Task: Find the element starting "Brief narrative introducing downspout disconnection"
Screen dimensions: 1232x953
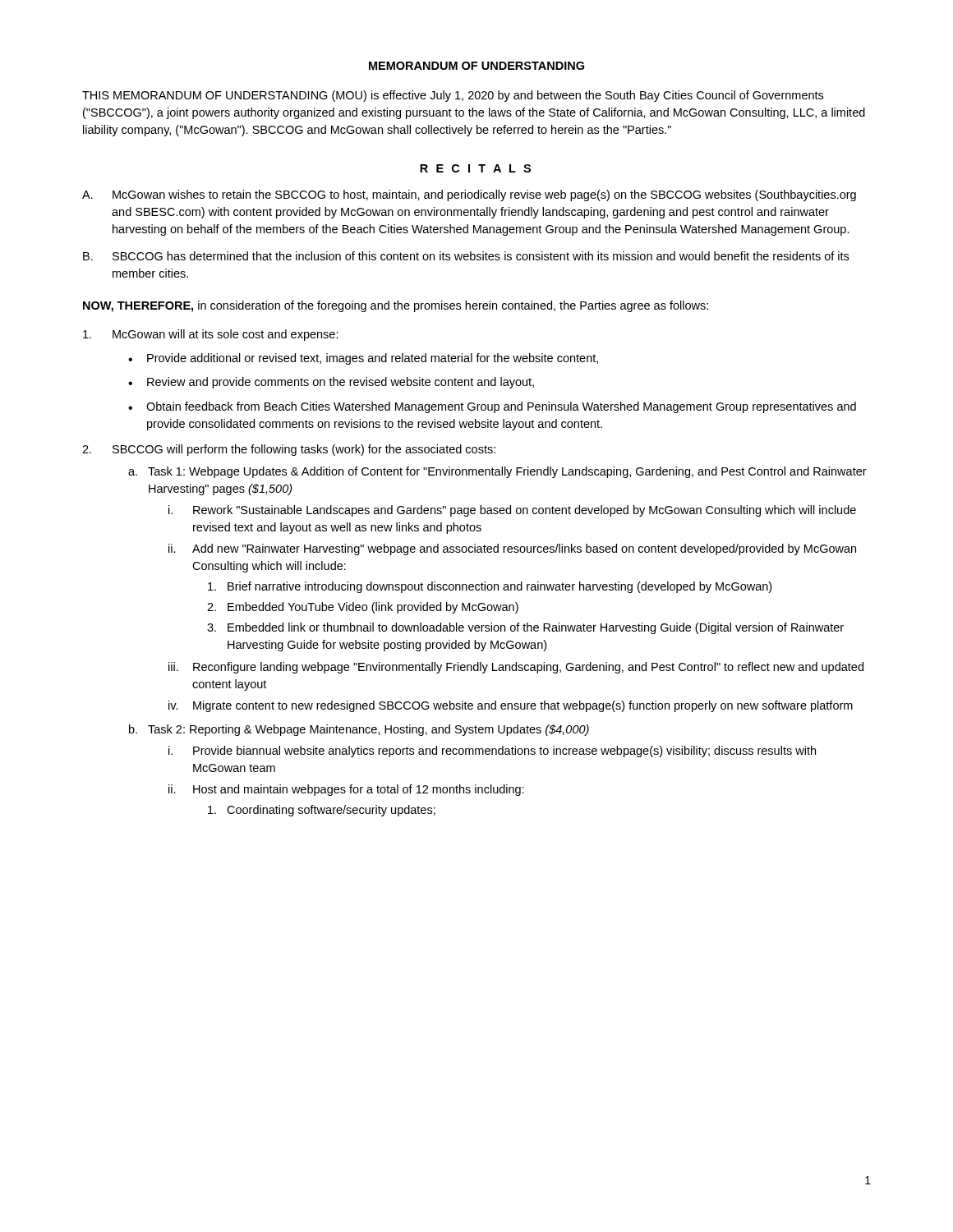Action: (490, 587)
